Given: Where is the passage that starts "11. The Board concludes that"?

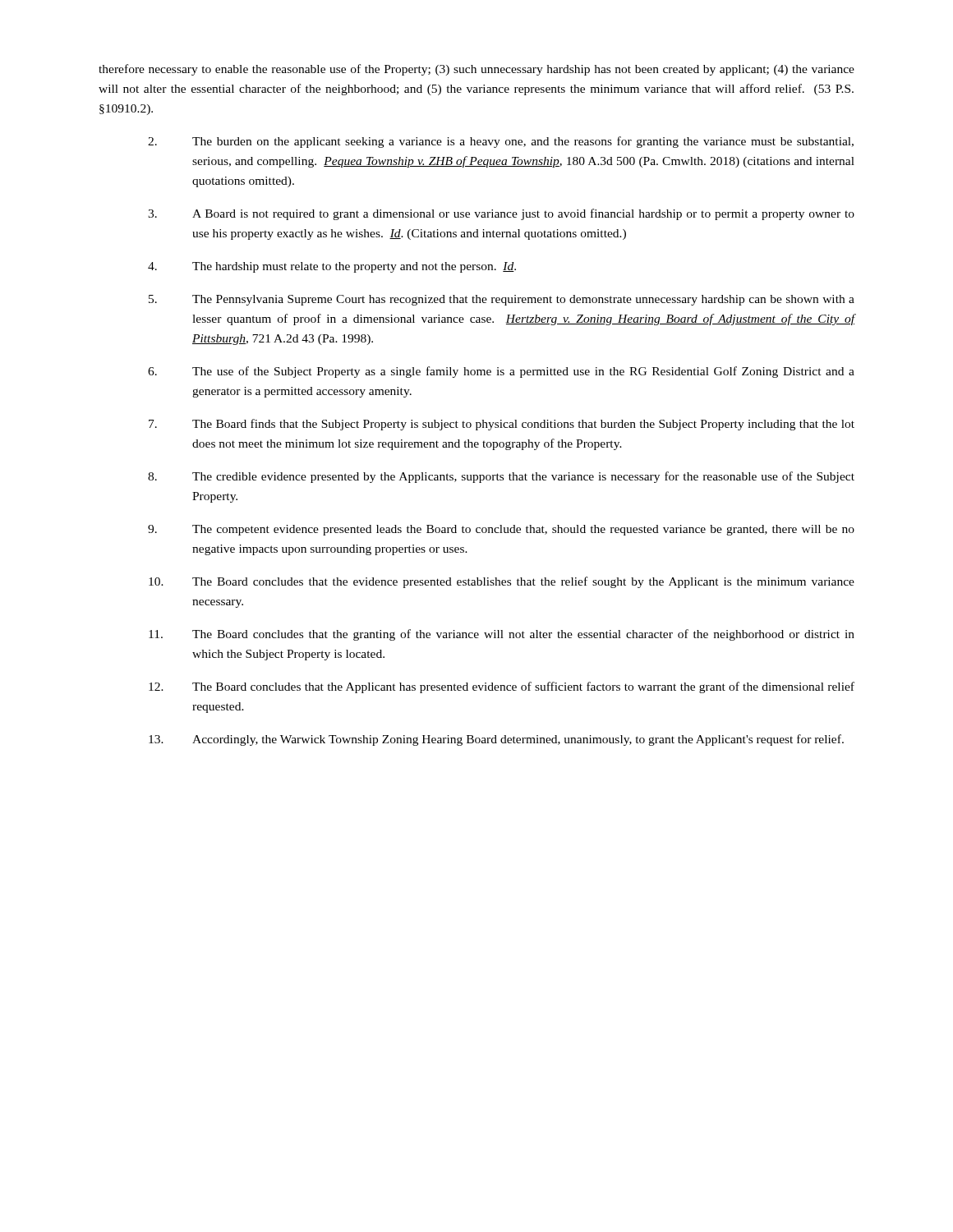Looking at the screenshot, I should pyautogui.click(x=476, y=644).
